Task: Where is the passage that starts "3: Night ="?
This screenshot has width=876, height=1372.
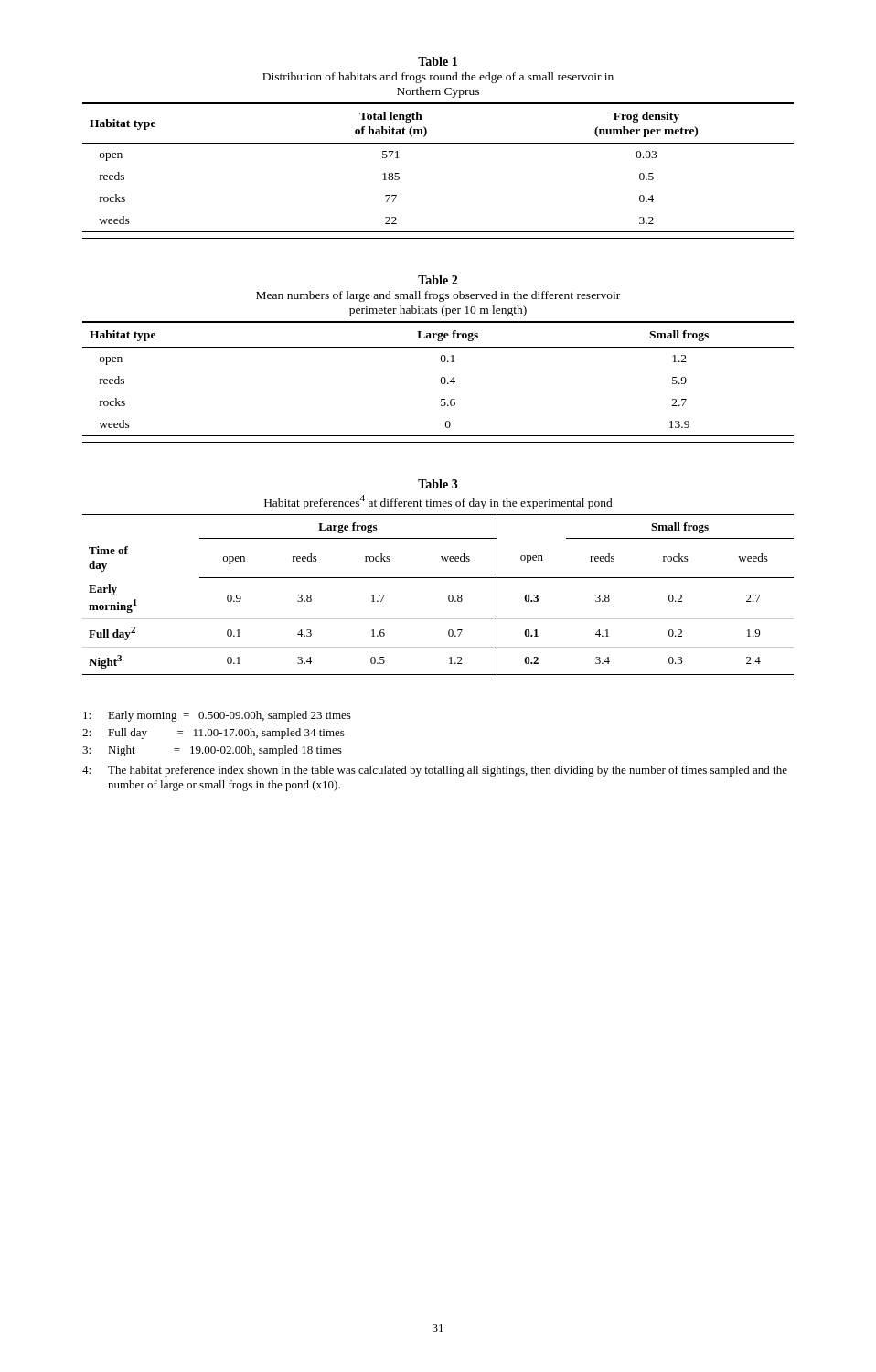Action: [x=212, y=751]
